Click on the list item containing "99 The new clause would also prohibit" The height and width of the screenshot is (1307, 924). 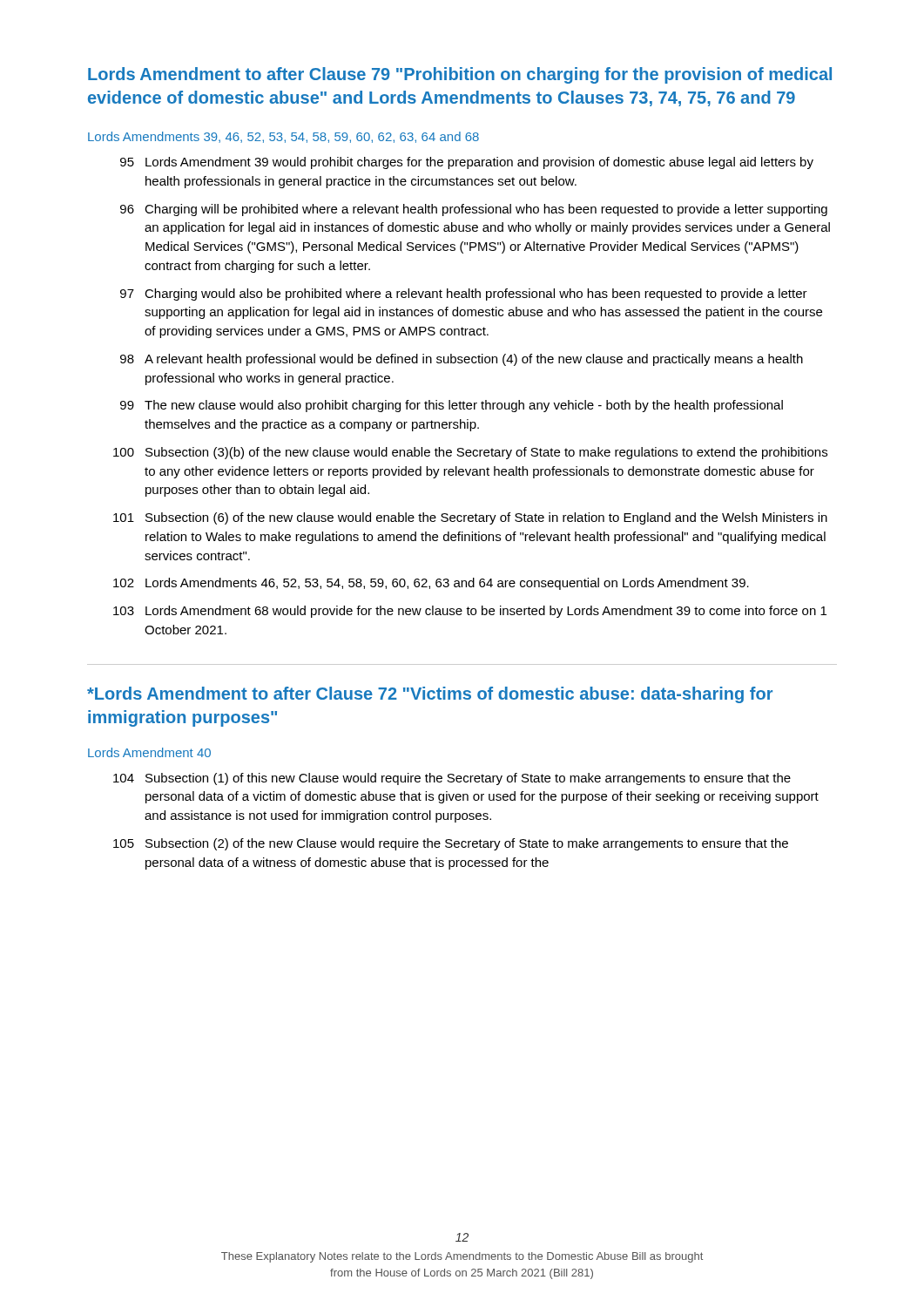(x=462, y=415)
